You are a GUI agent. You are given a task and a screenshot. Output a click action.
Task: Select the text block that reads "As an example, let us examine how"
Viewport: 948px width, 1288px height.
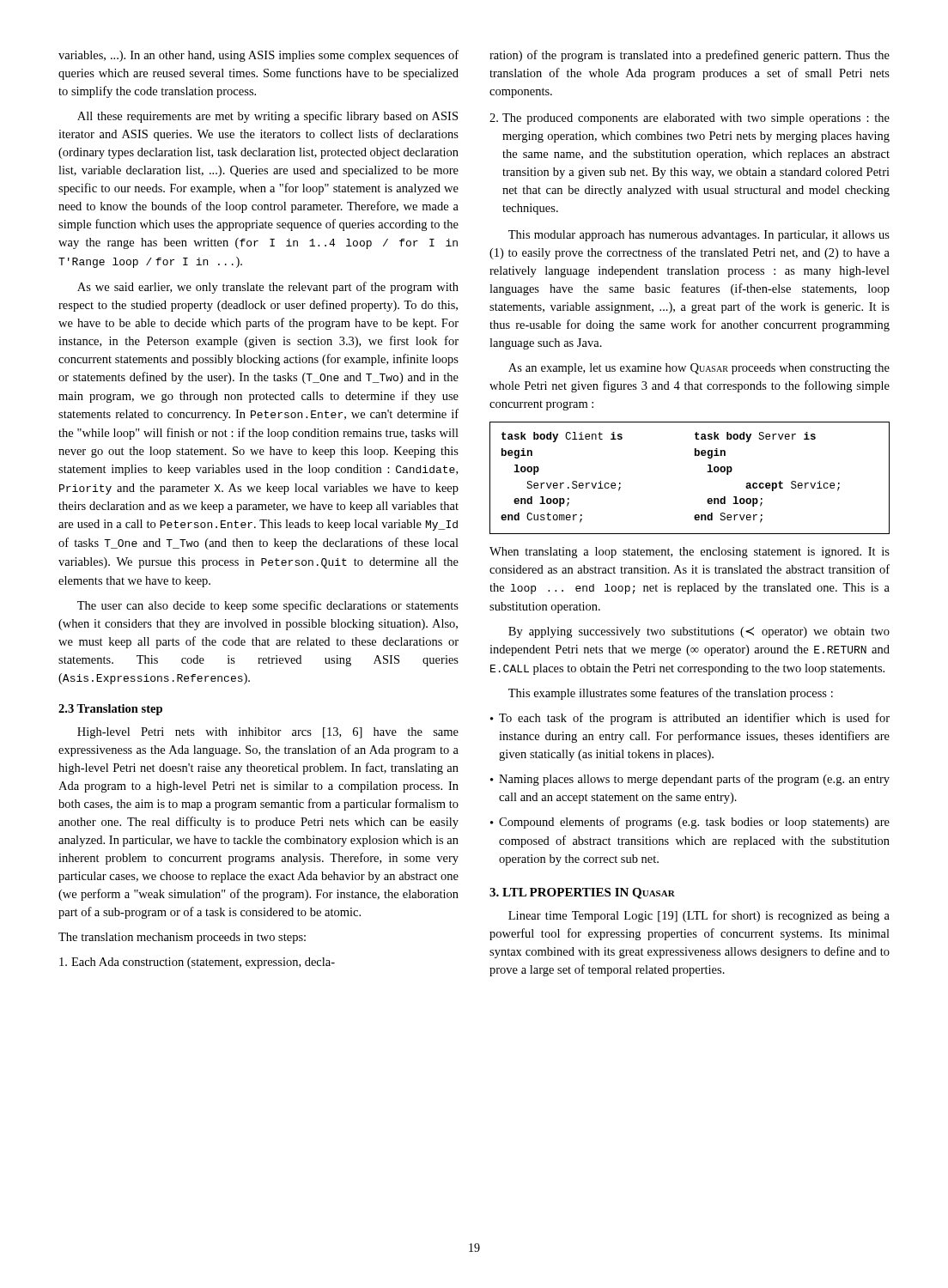(690, 386)
